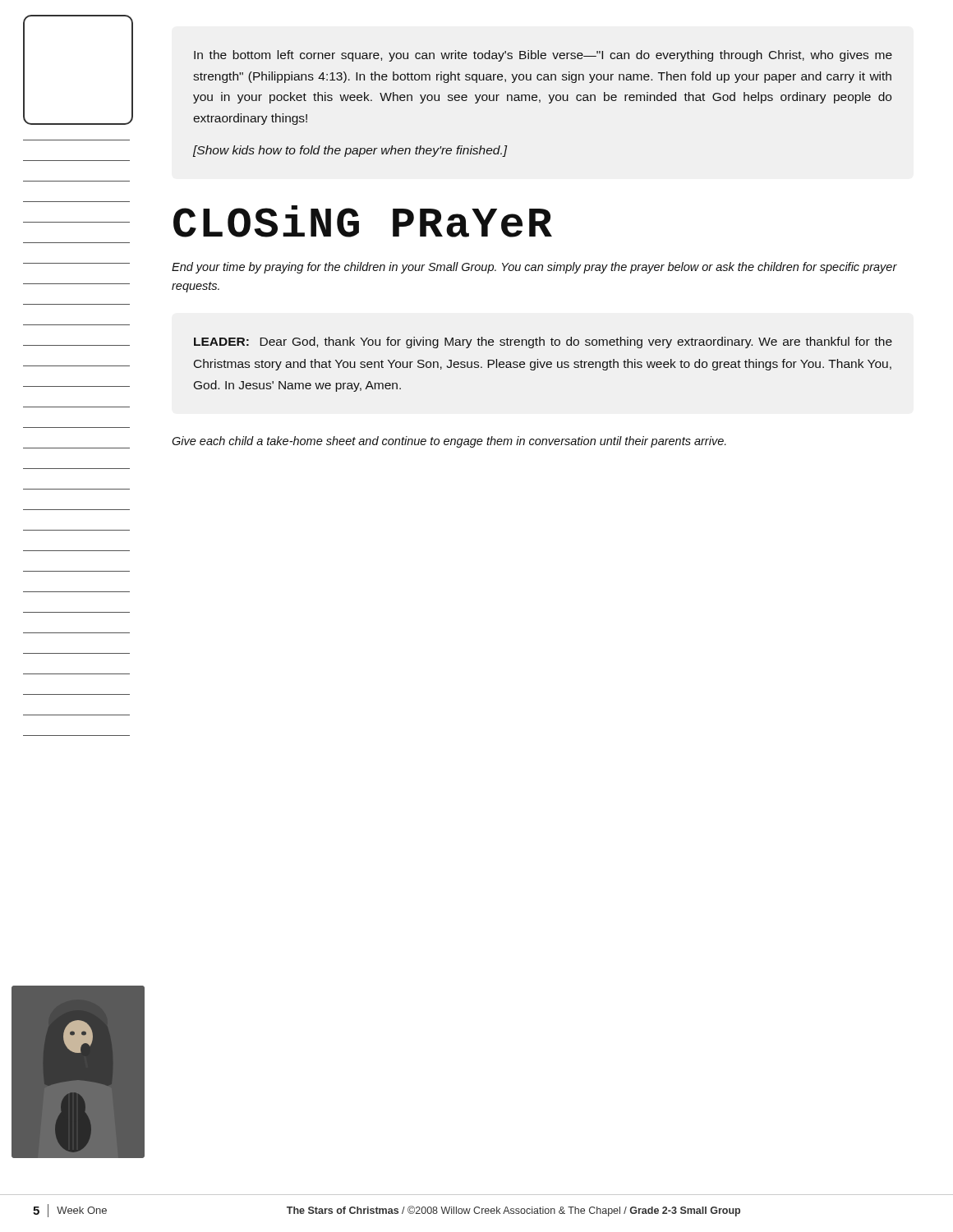Click the passage that begins "Give each child a take-home sheet and"

(x=450, y=441)
